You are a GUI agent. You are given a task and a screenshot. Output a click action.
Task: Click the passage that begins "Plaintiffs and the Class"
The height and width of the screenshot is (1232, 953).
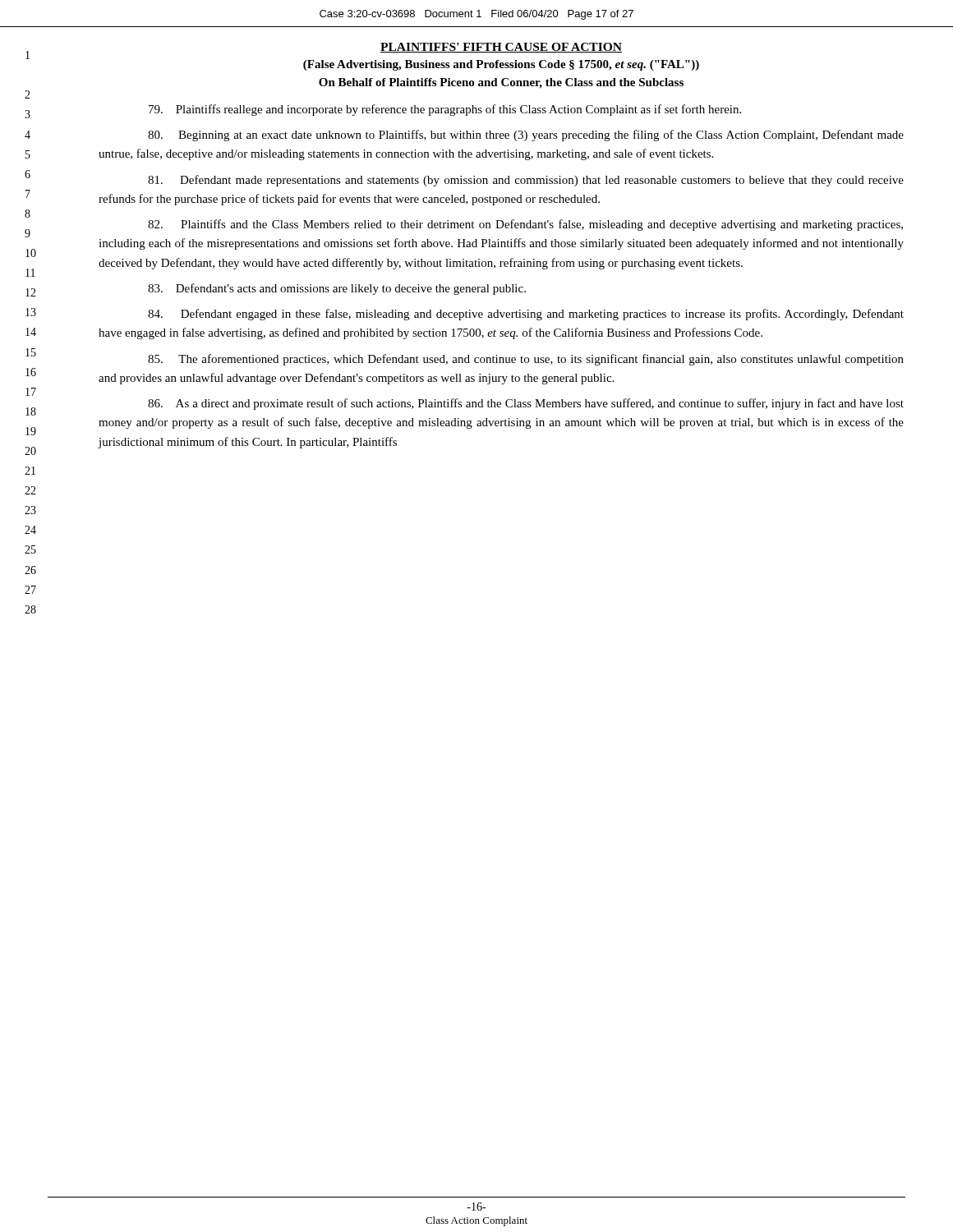tap(501, 244)
